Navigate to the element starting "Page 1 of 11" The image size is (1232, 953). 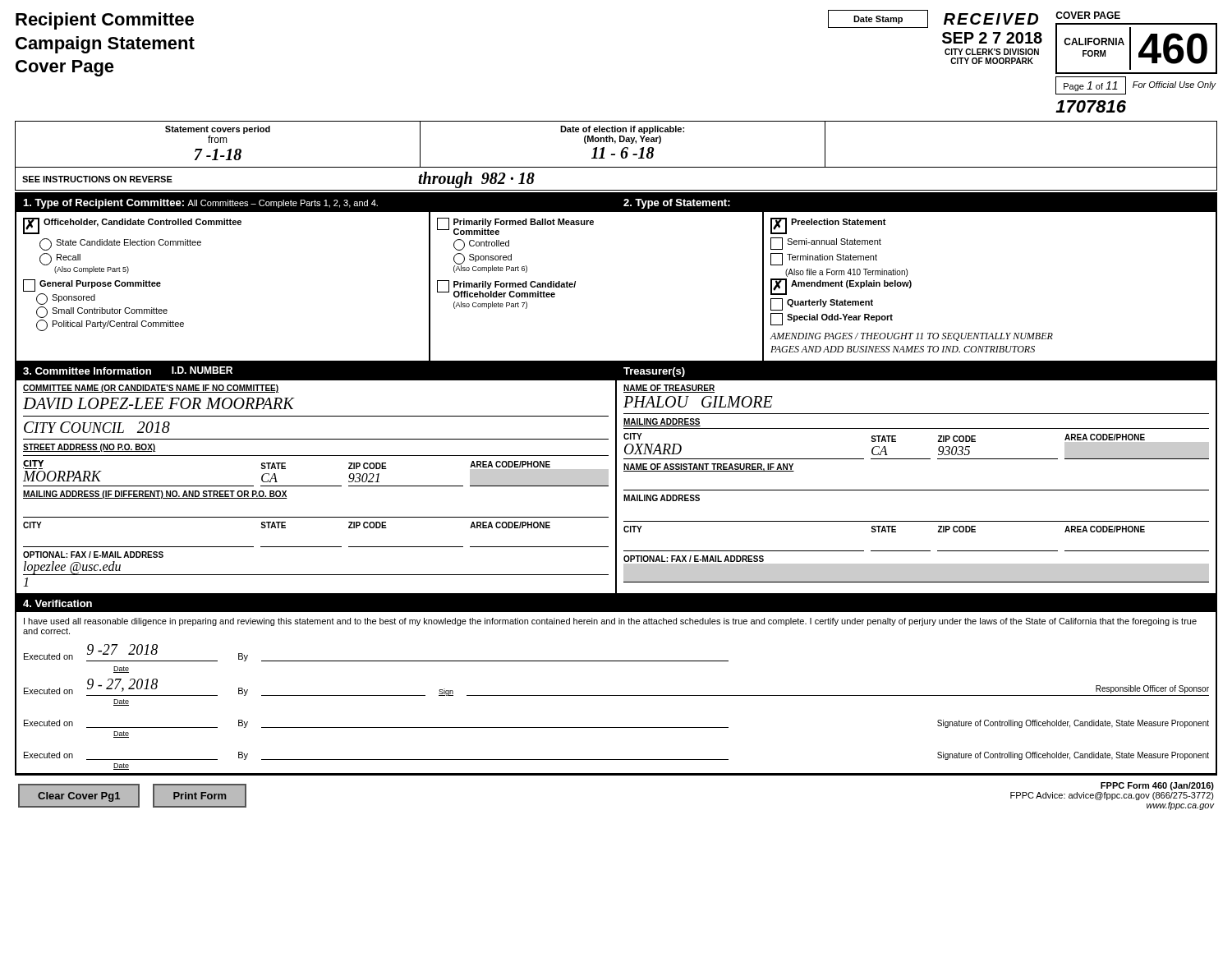click(x=1091, y=85)
